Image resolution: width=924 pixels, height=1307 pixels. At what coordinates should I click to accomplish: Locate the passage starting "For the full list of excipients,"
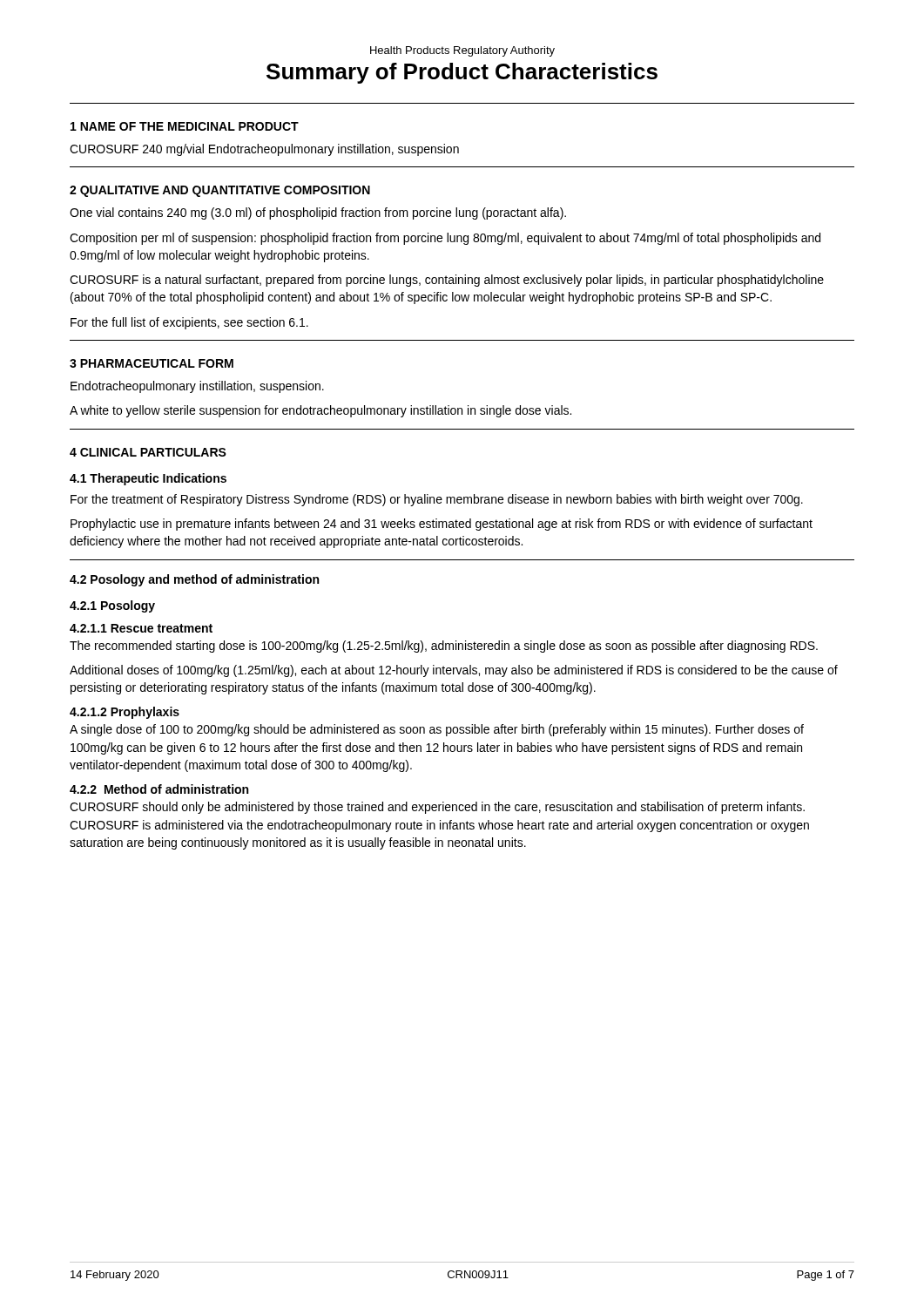click(189, 322)
